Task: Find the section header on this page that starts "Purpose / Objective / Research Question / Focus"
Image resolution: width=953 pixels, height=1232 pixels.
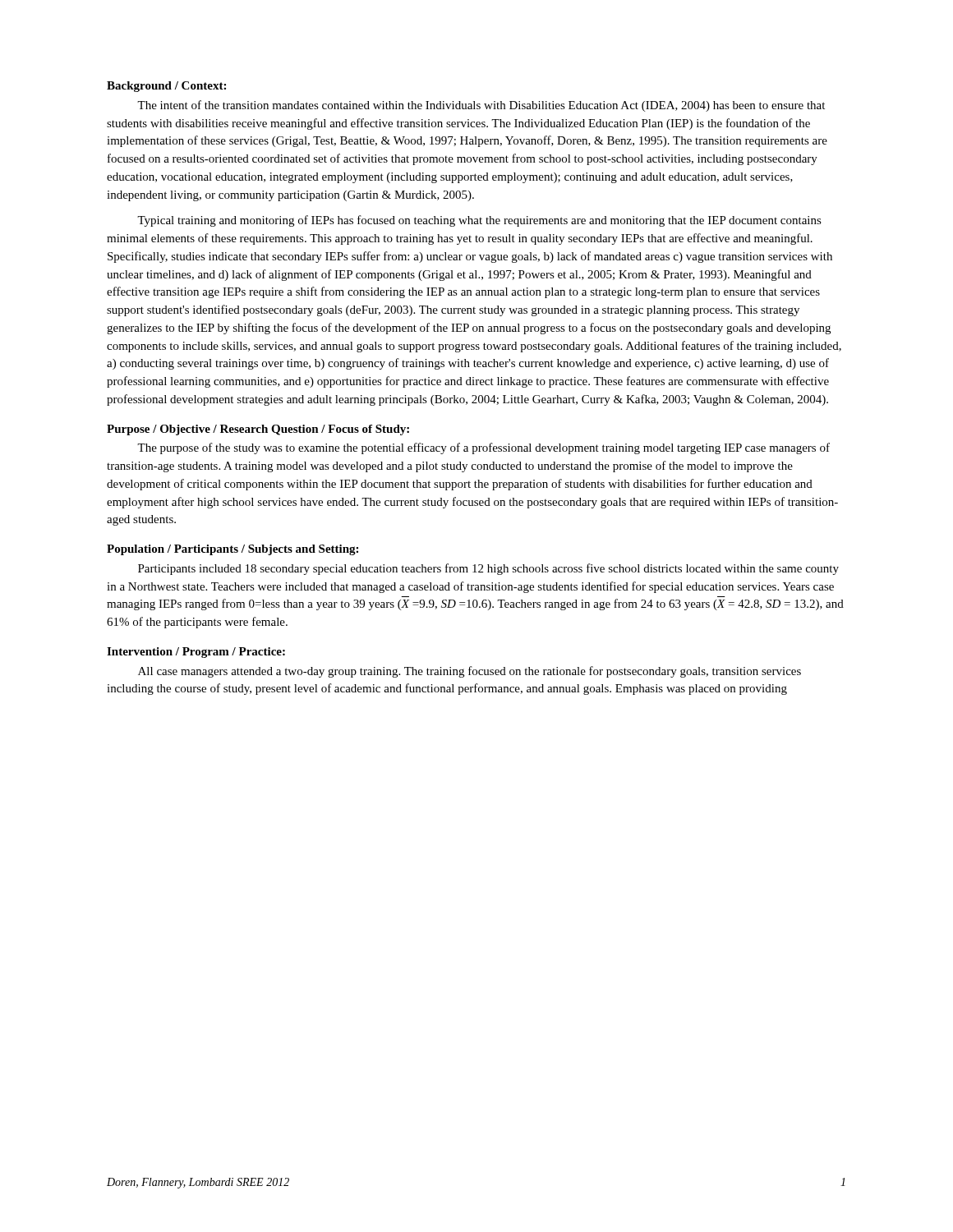Action: (259, 428)
